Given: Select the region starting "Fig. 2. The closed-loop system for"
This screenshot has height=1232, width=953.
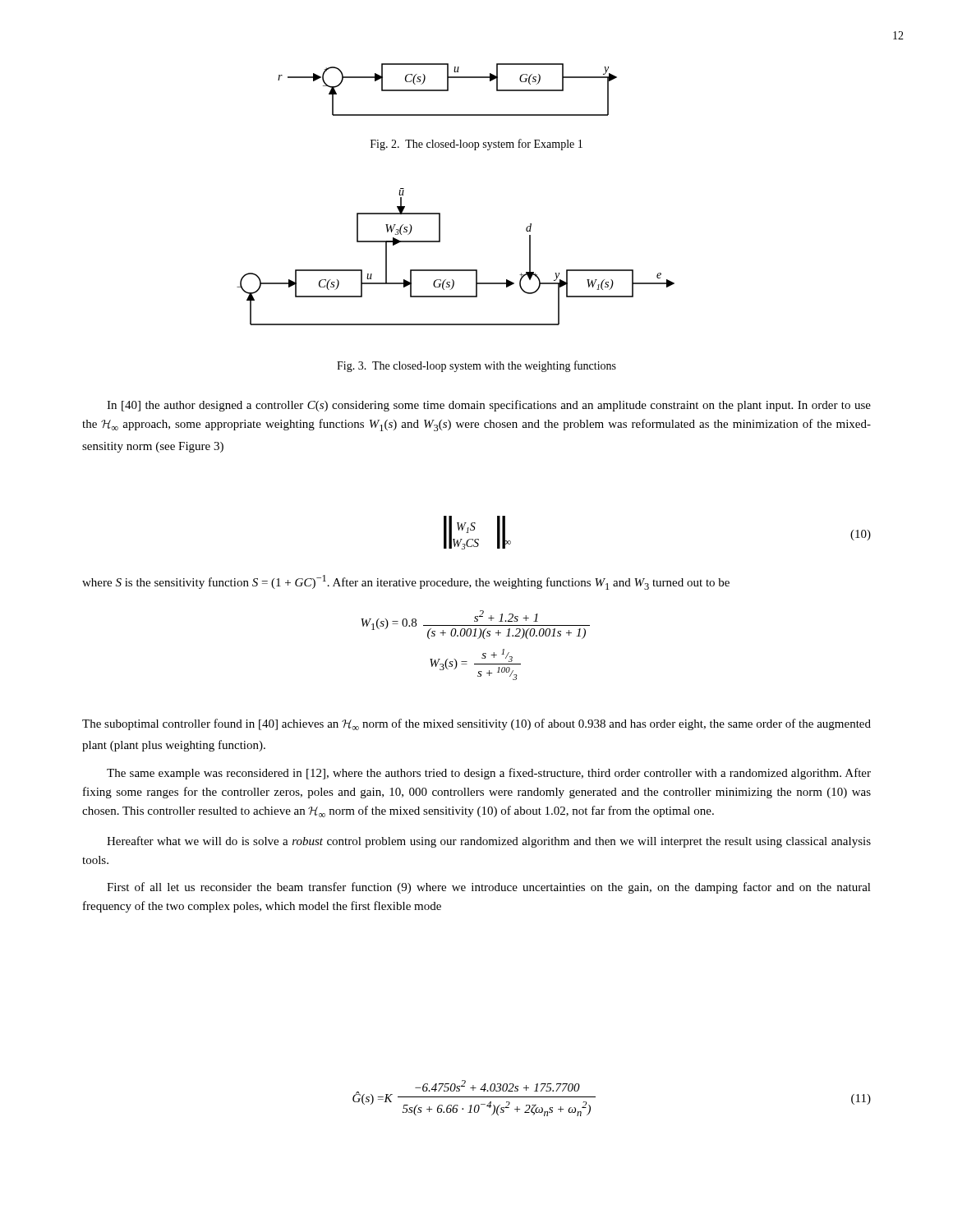Looking at the screenshot, I should [x=476, y=144].
